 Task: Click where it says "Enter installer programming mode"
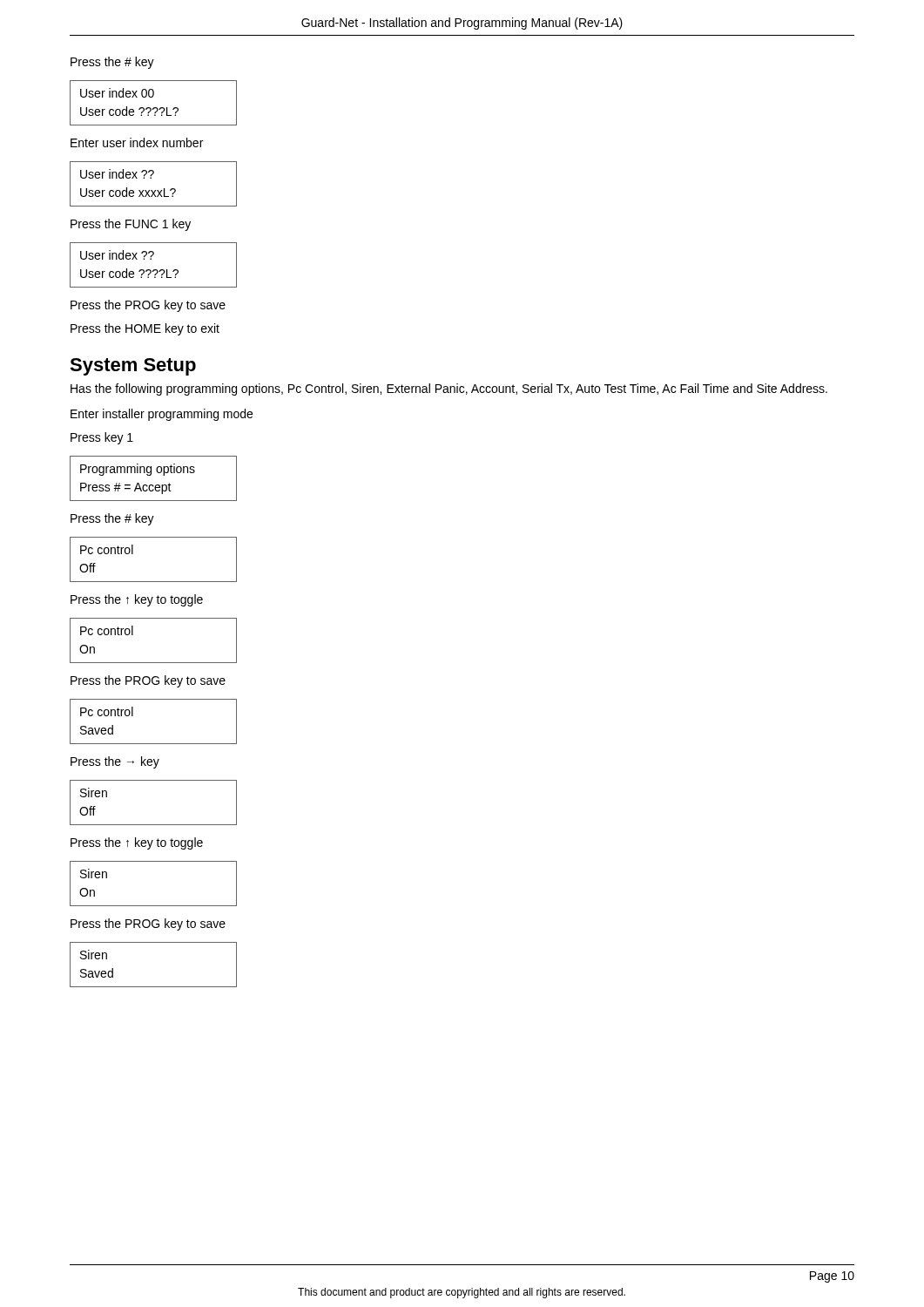coord(162,415)
